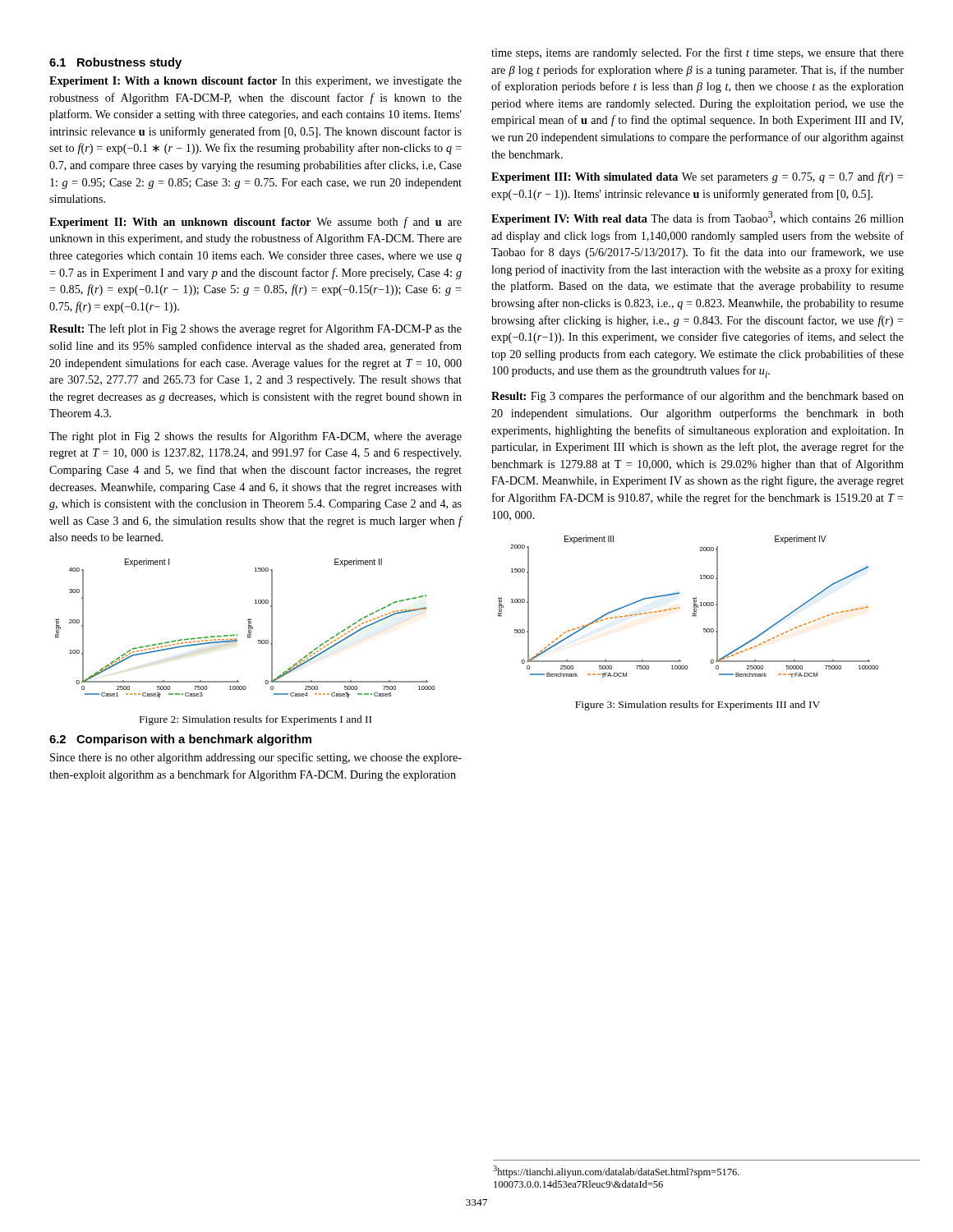953x1232 pixels.
Task: Locate the caption that opens with "Figure 2: Simulation results"
Action: tap(255, 719)
